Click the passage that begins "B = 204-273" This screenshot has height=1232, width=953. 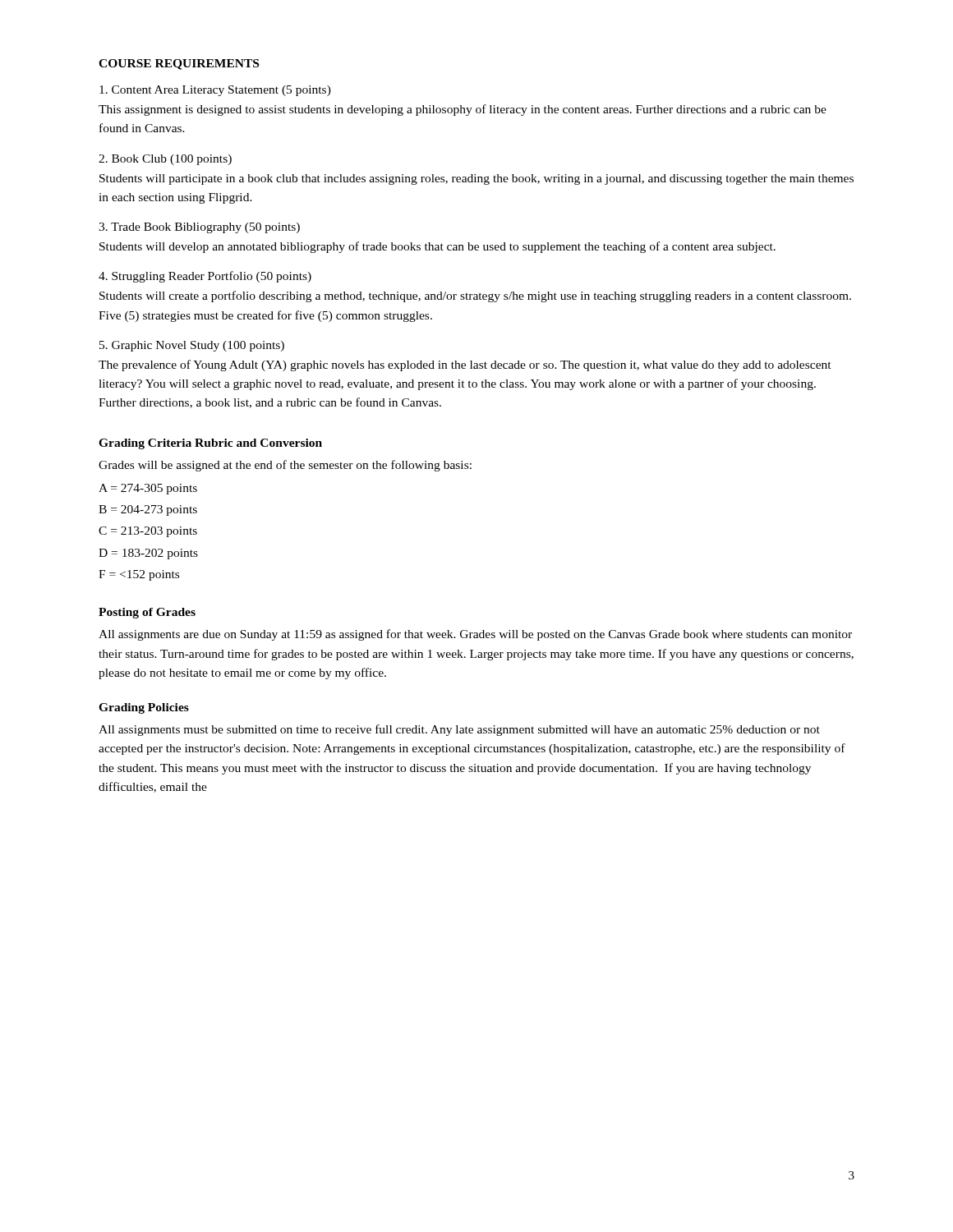click(x=148, y=509)
